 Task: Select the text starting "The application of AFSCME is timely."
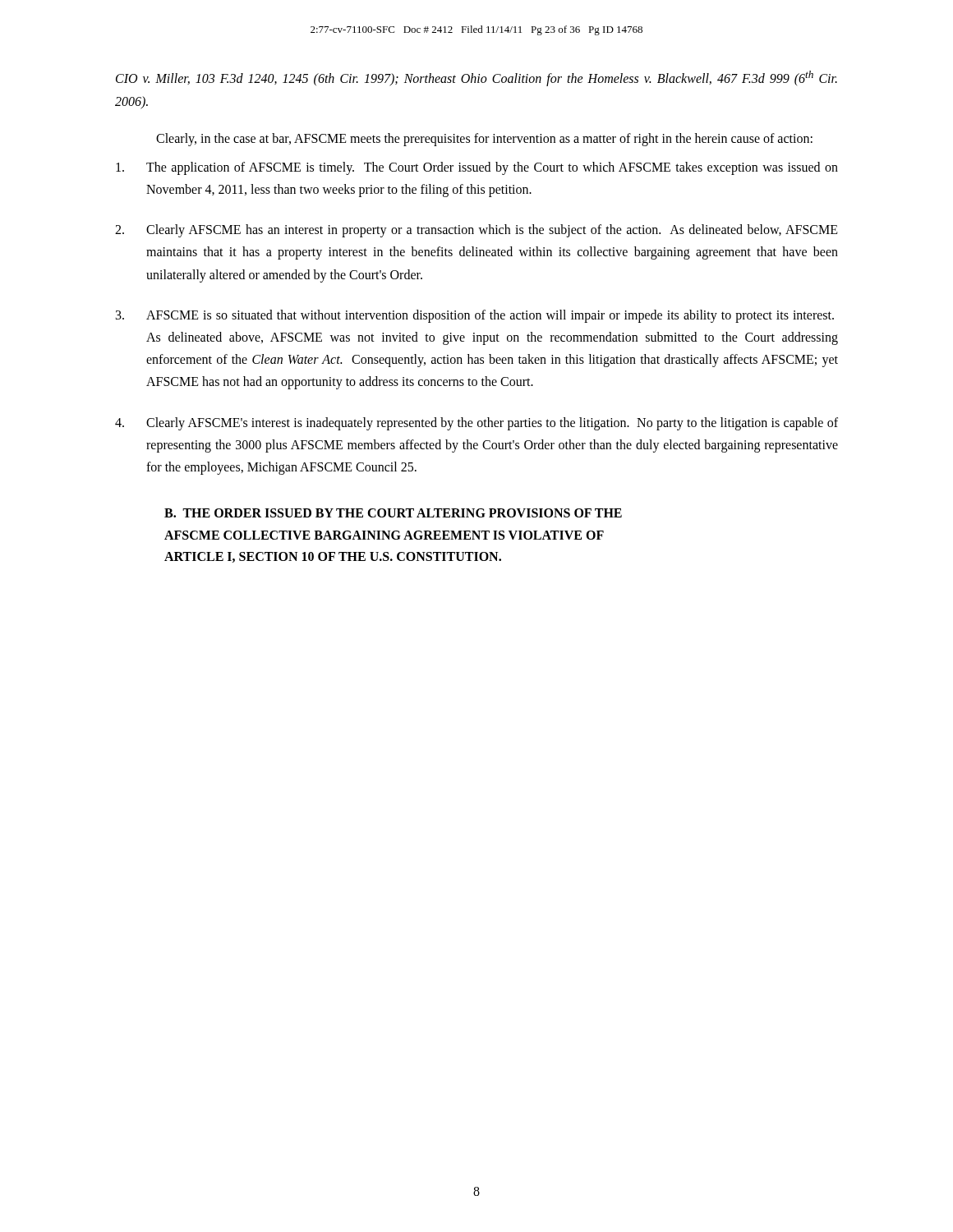476,178
